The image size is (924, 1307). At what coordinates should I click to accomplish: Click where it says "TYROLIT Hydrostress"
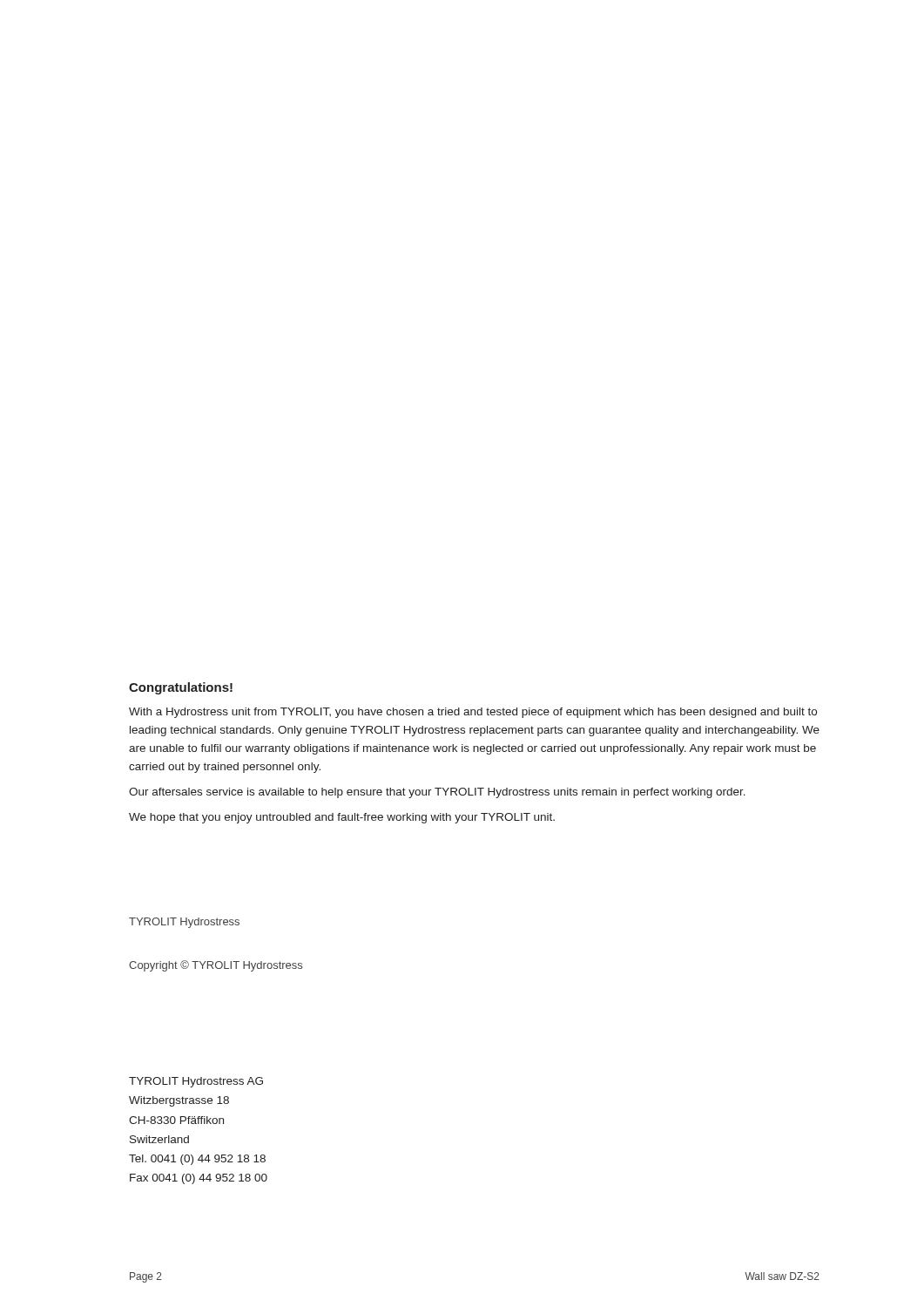184,921
